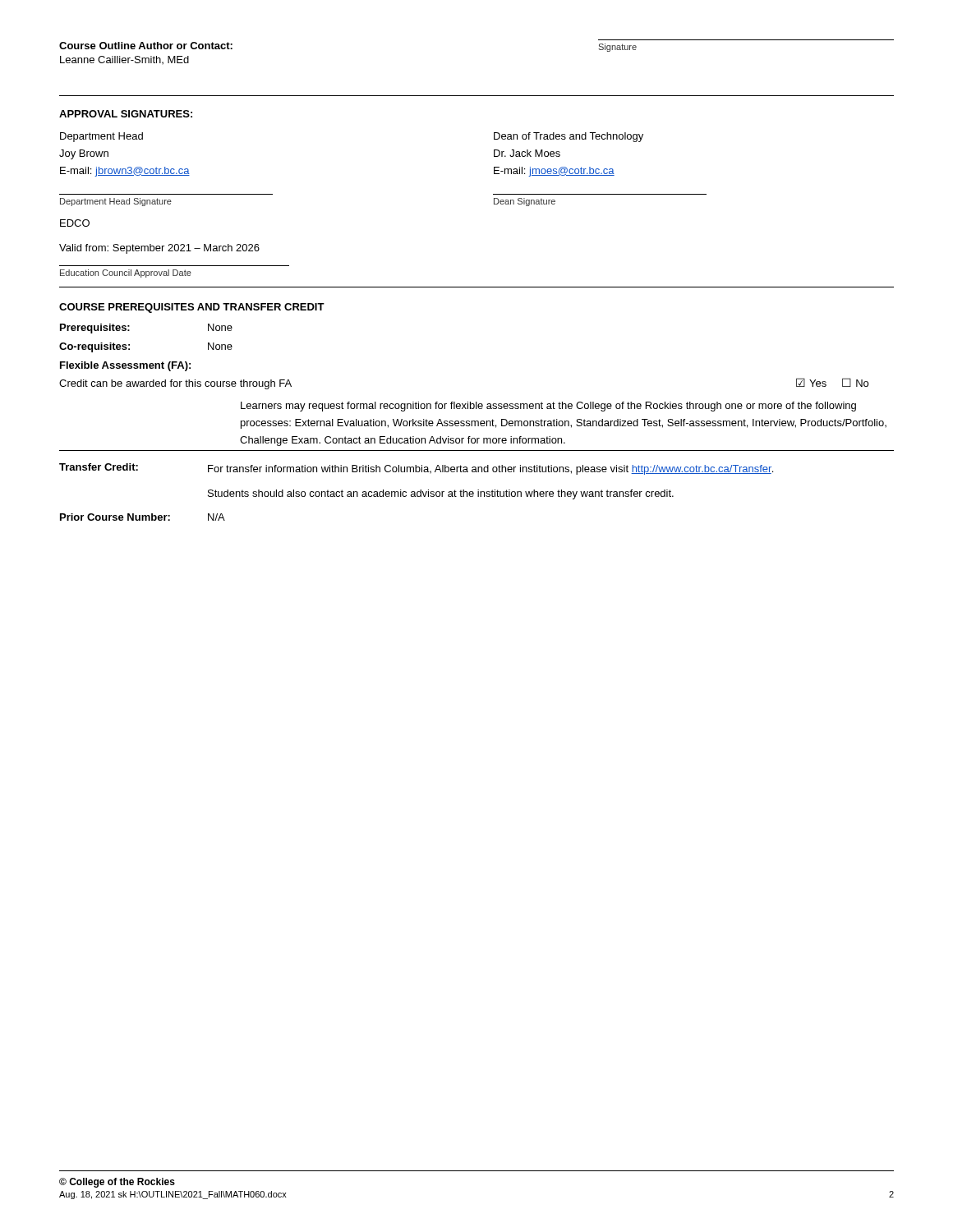The image size is (953, 1232).
Task: Find the text with the text "Department Head Signature"
Action: 115,202
